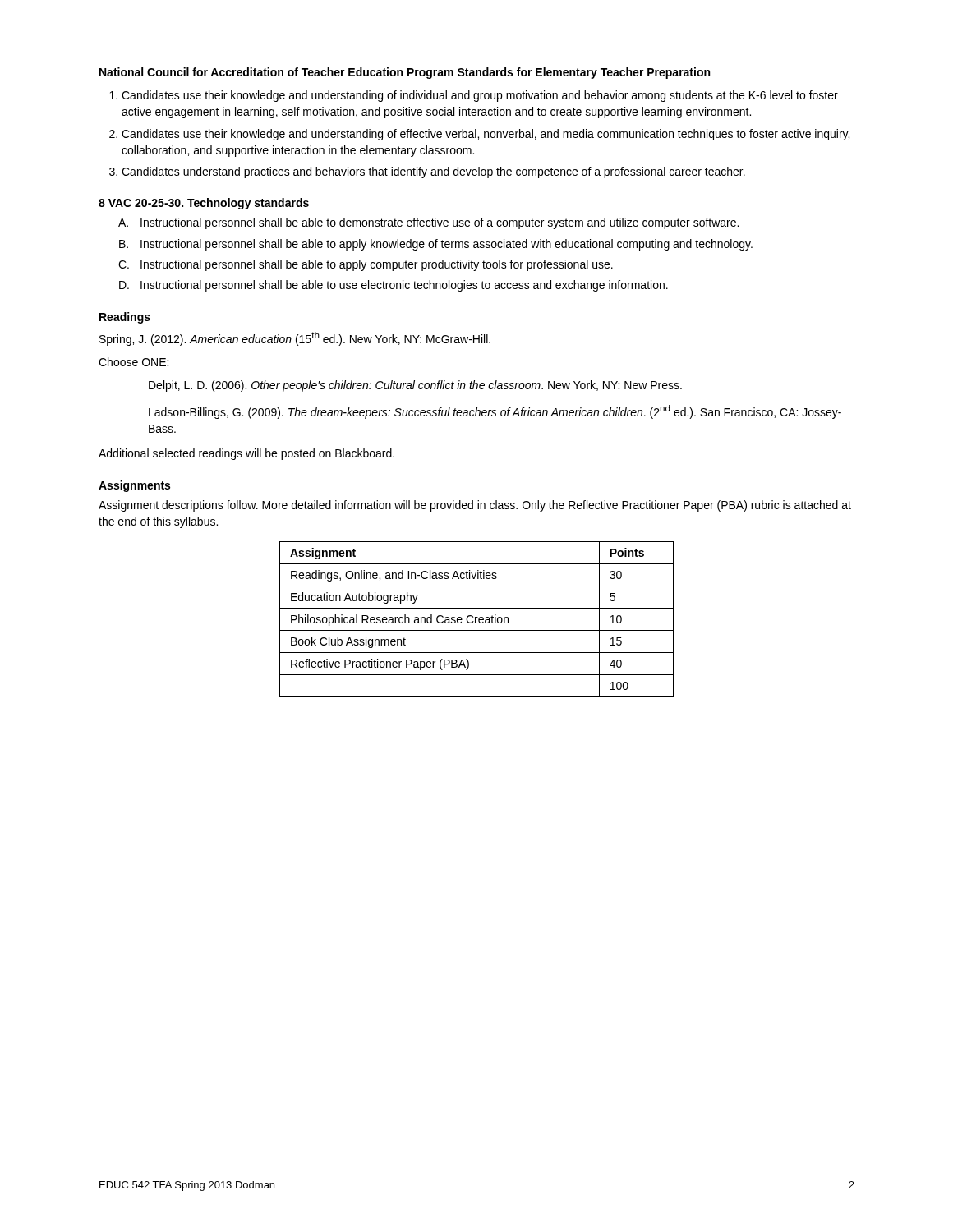Viewport: 953px width, 1232px height.
Task: Navigate to the passage starting "Spring, J. (2012). American education (15th"
Action: pos(295,337)
